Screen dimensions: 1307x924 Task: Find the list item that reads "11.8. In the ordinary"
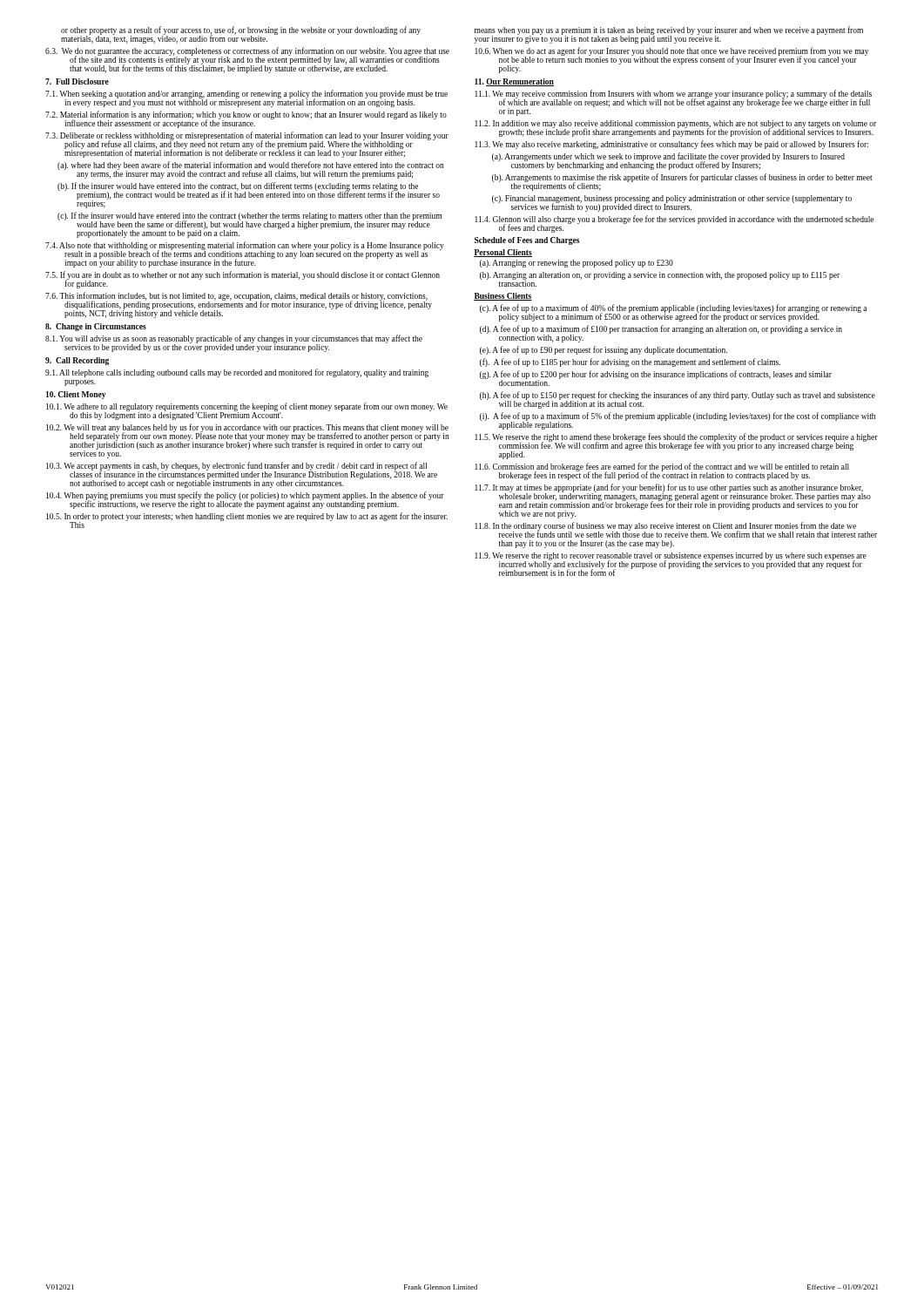tap(676, 535)
